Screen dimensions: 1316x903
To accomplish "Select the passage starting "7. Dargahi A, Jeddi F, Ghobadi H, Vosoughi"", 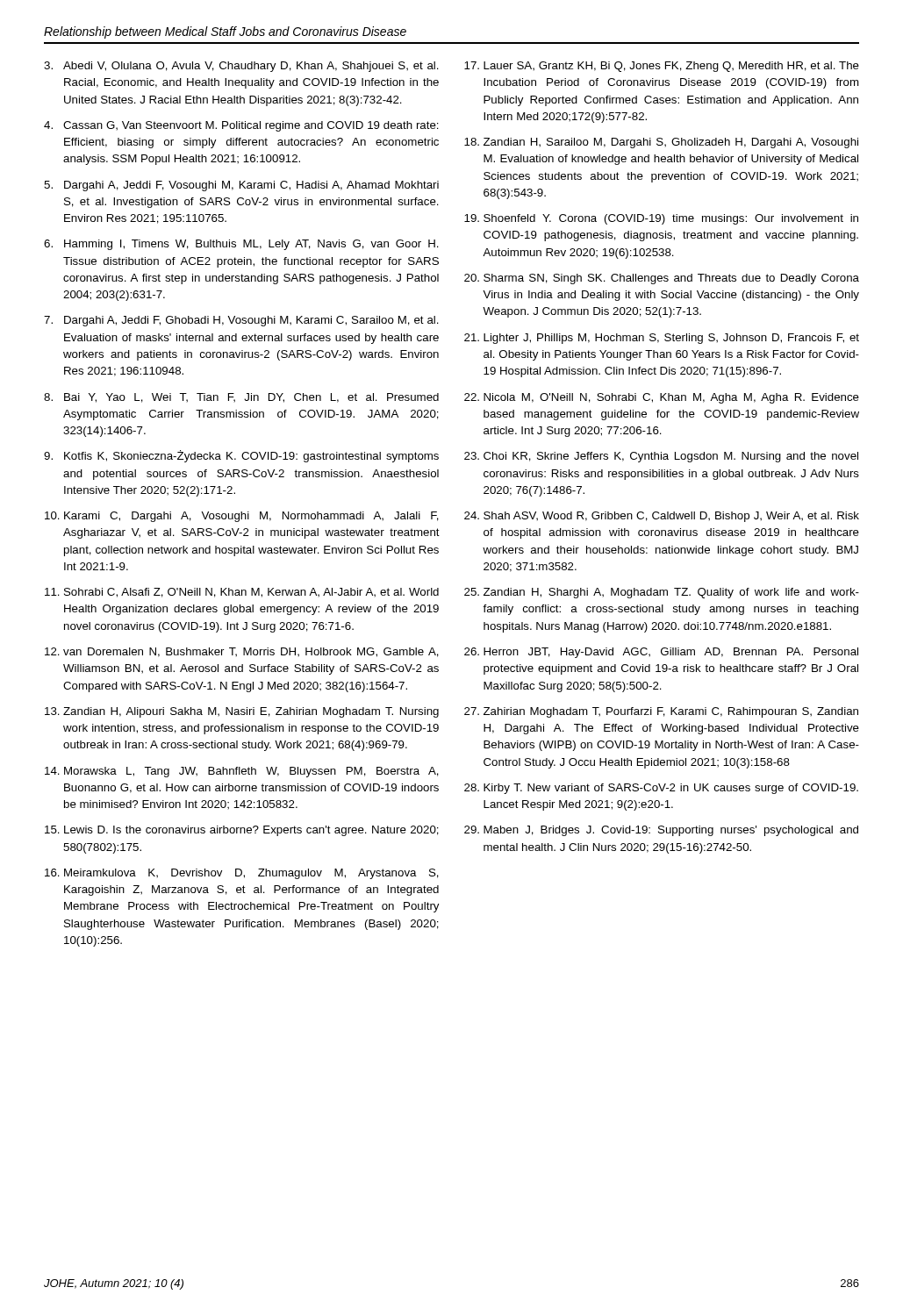I will pos(242,346).
